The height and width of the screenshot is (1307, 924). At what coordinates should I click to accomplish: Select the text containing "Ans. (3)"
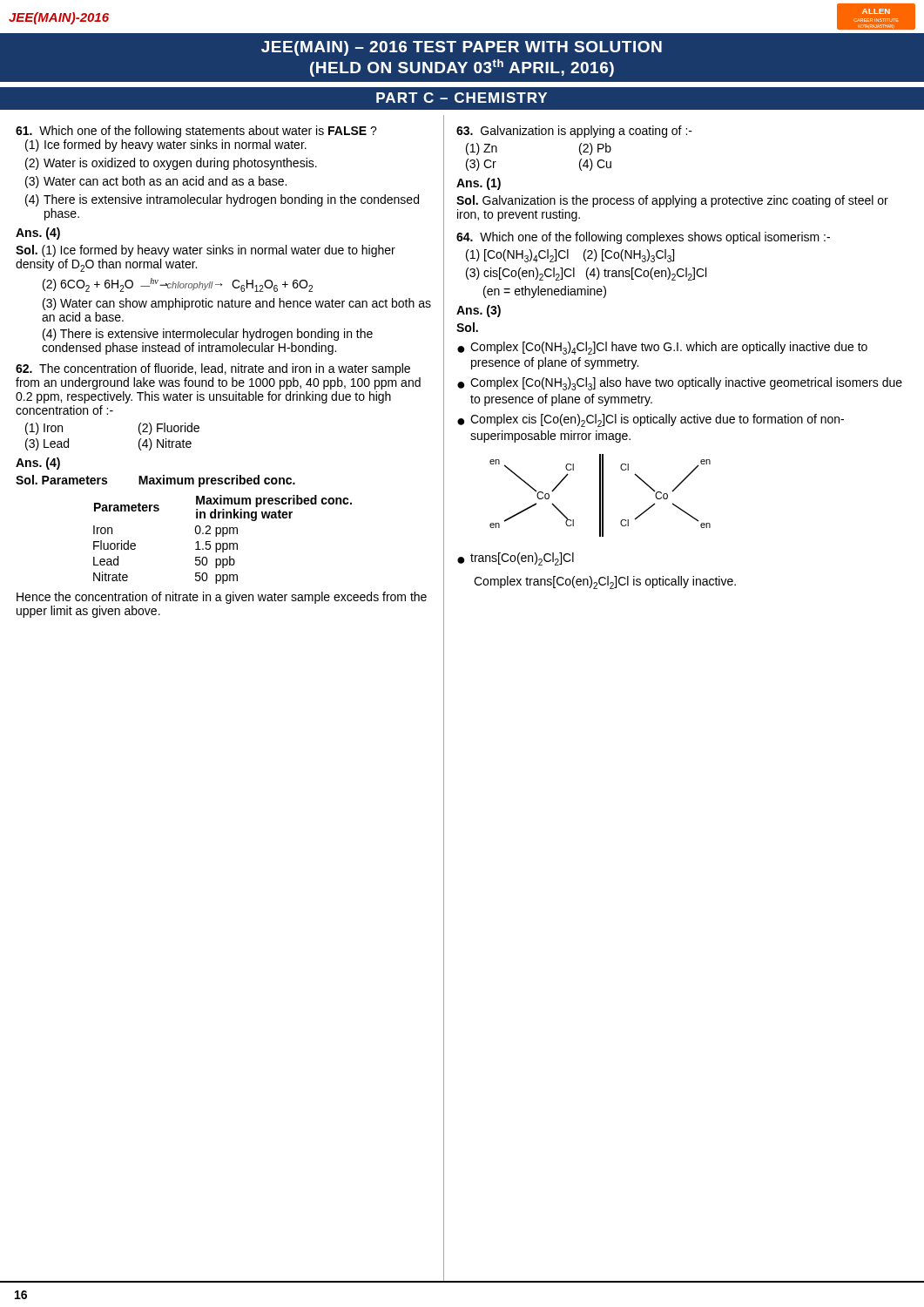(x=479, y=310)
